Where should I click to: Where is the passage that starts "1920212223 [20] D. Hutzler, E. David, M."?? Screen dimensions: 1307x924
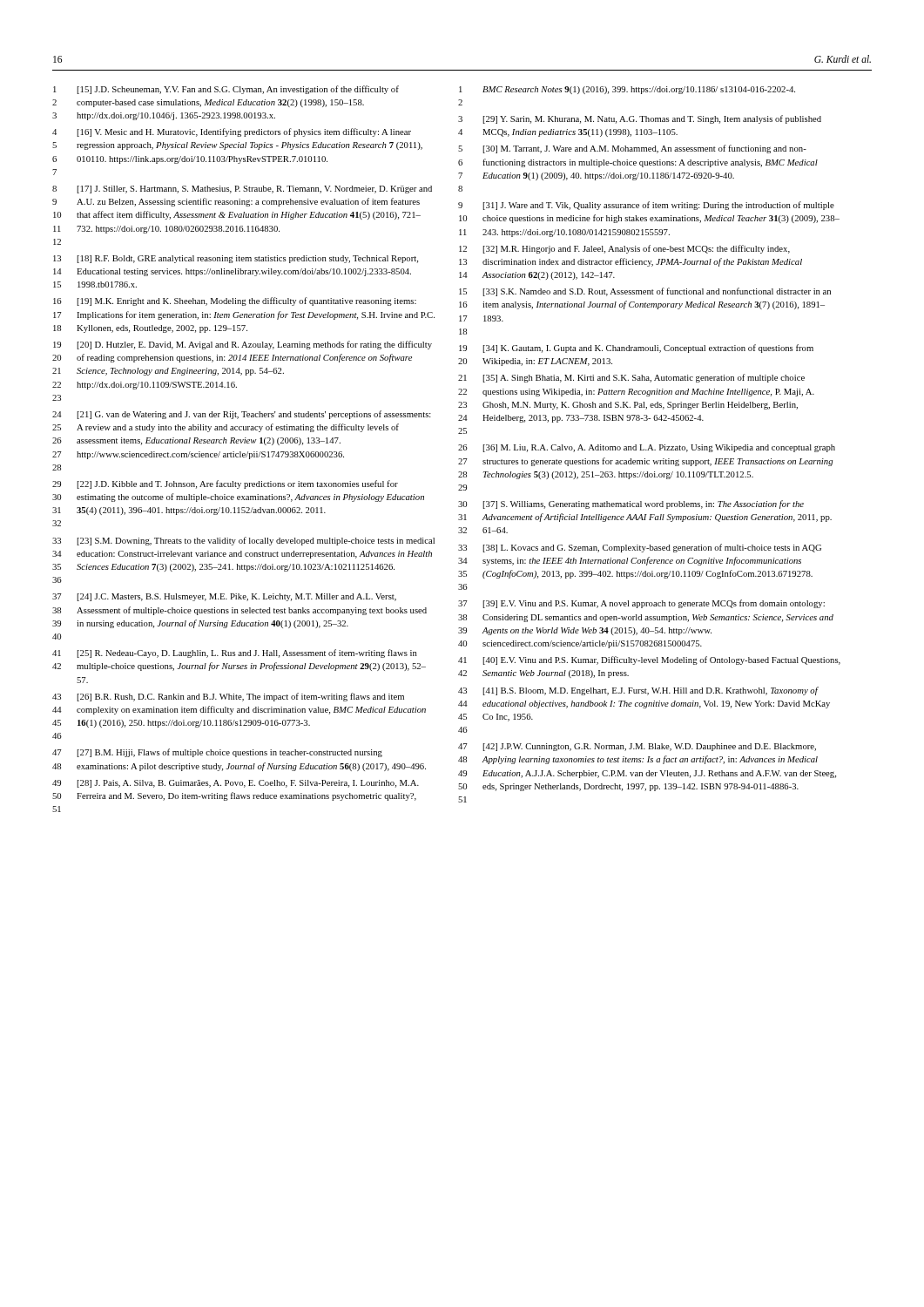pos(244,371)
